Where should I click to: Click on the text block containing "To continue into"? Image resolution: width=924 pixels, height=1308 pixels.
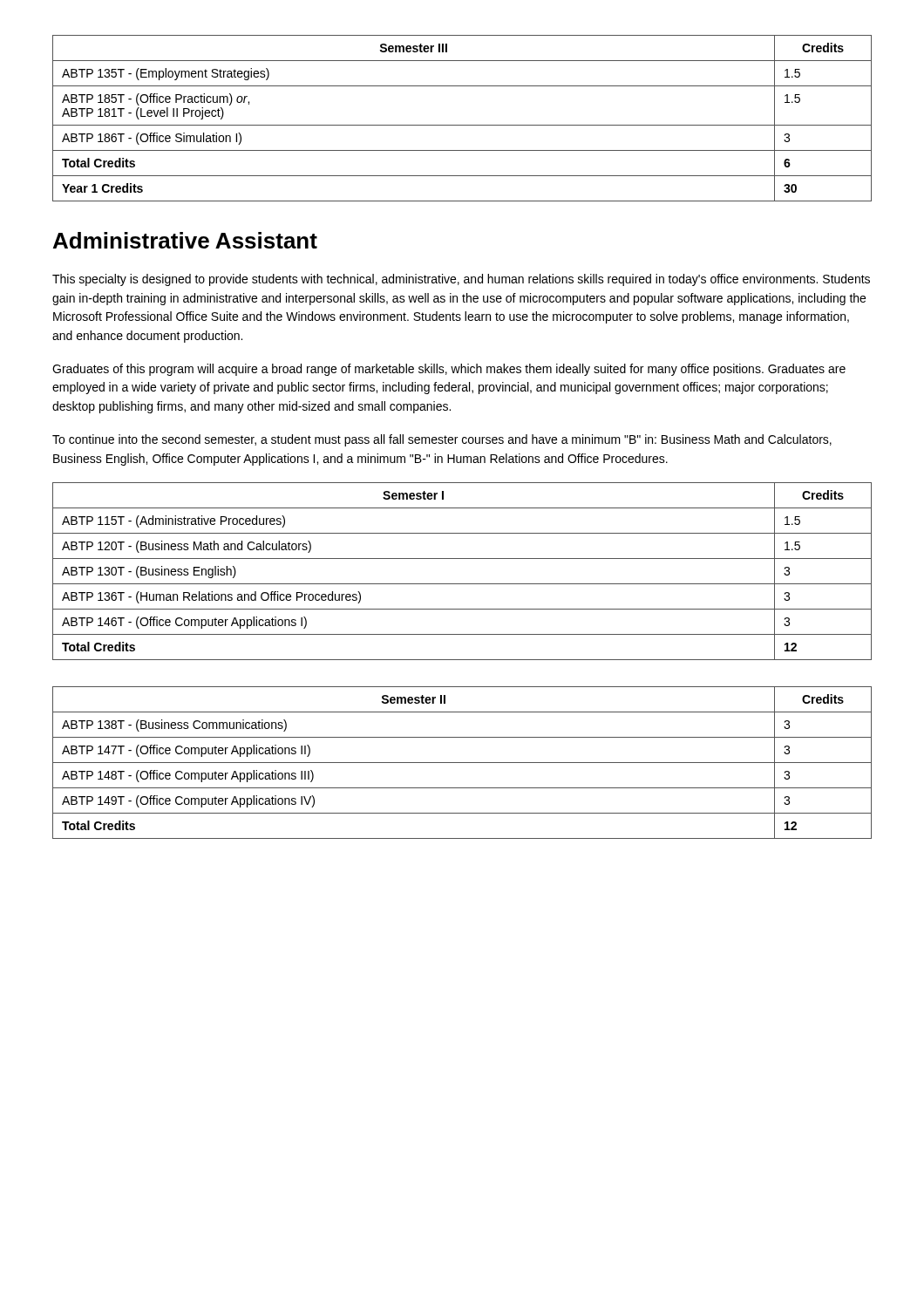[442, 449]
